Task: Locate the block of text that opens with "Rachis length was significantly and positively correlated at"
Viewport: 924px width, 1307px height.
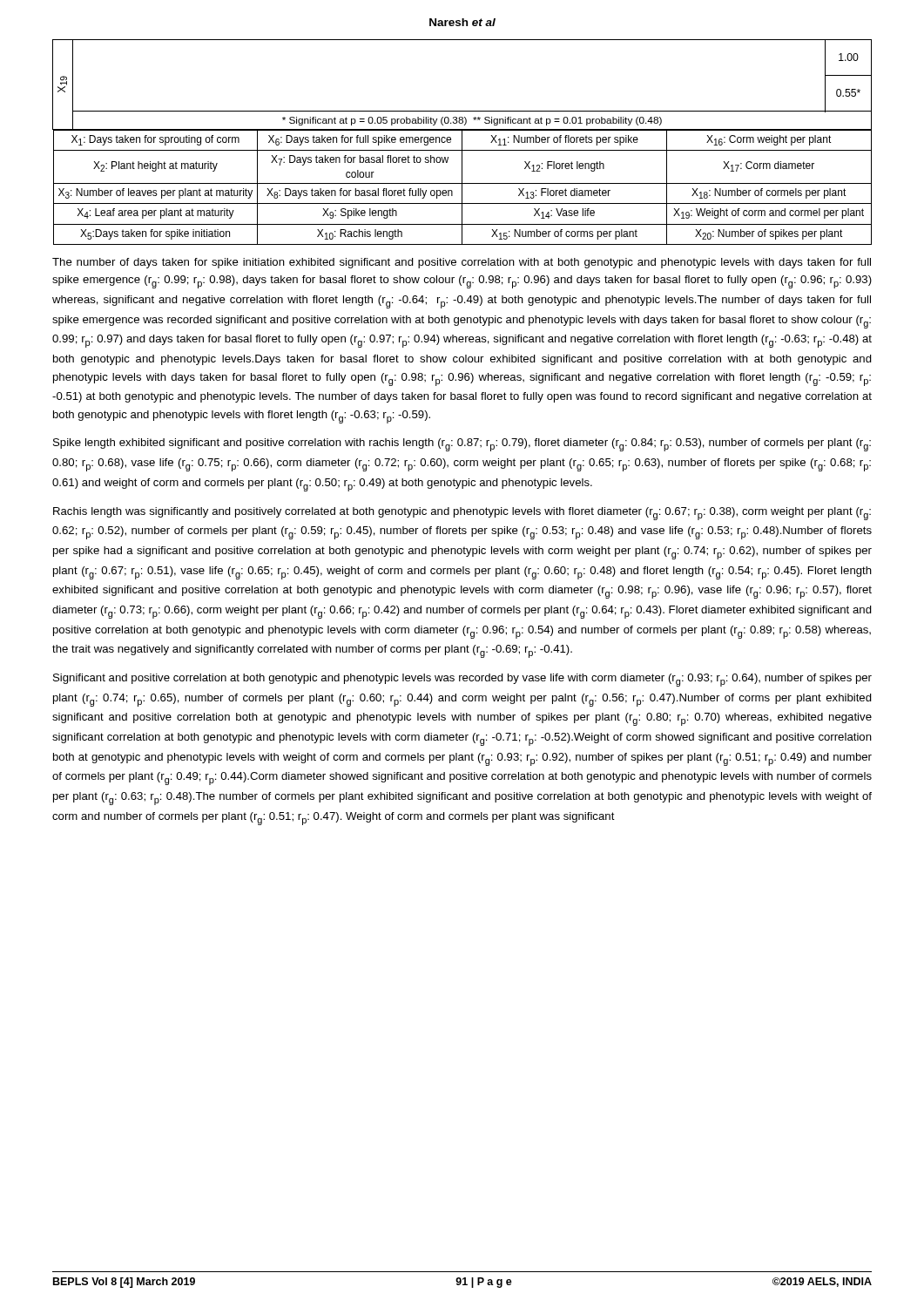Action: (462, 581)
